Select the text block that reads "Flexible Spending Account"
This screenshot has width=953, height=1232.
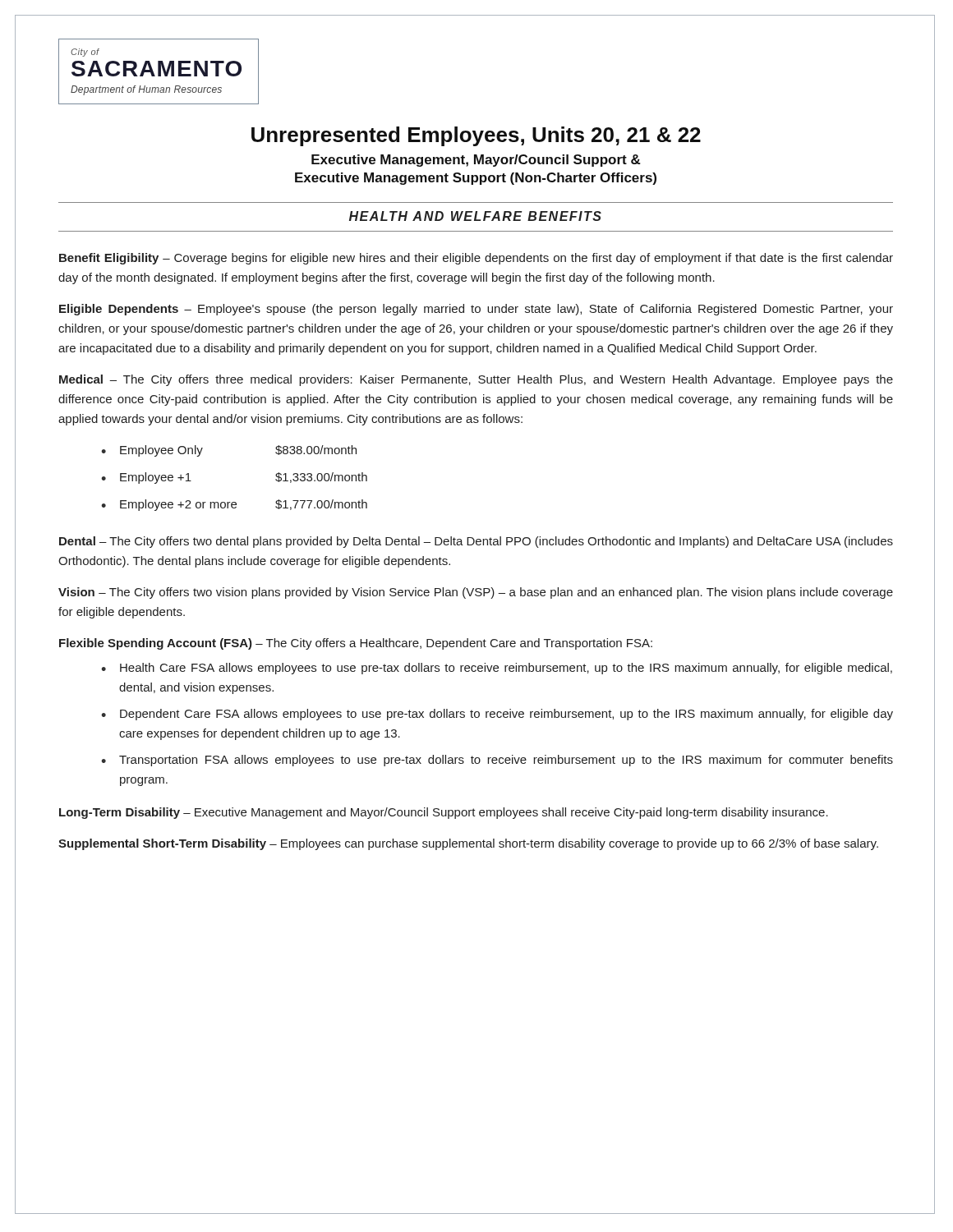tap(356, 642)
